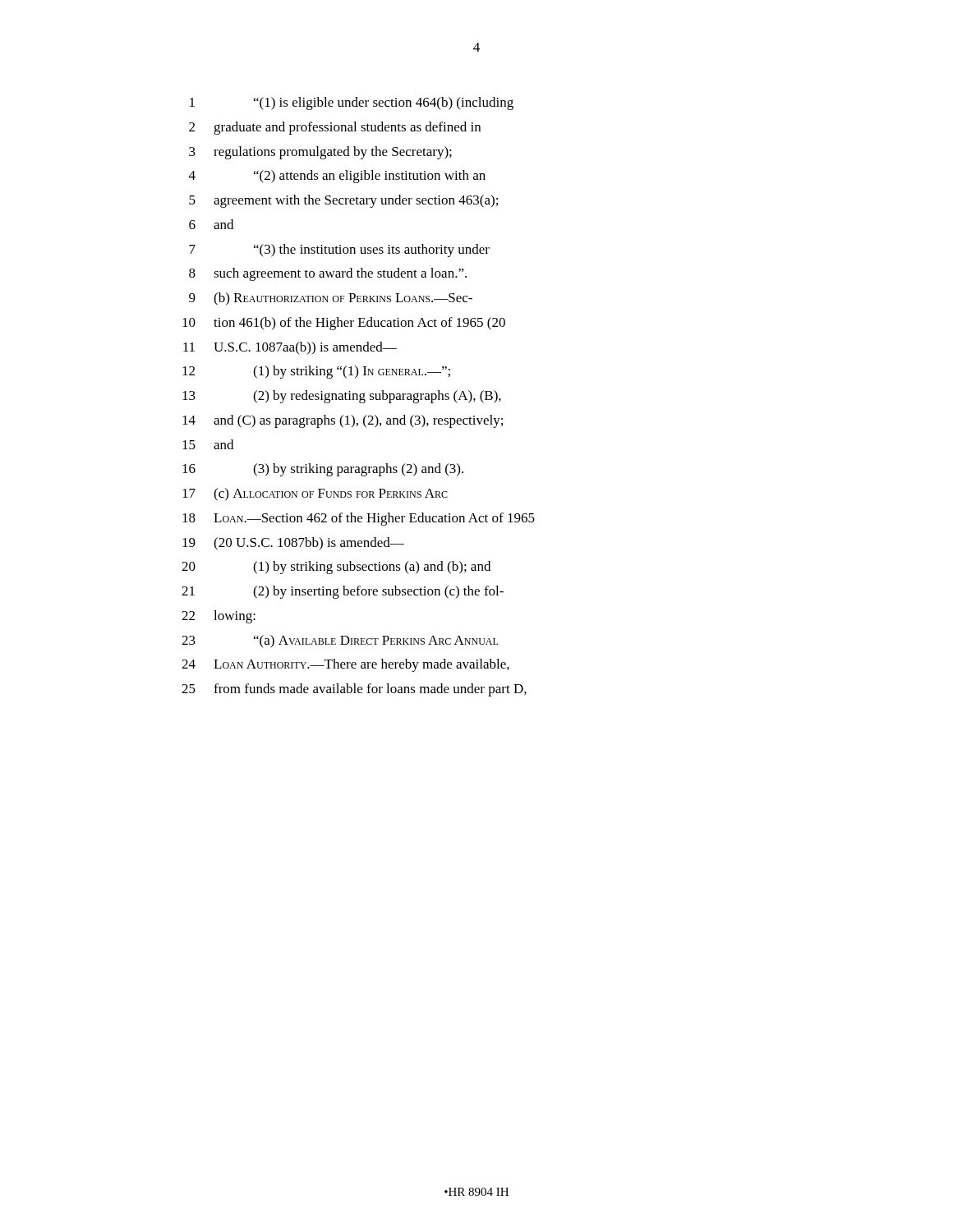Click on the passage starting "12 (1) by striking “(1)"
This screenshot has width=953, height=1232.
point(316,372)
